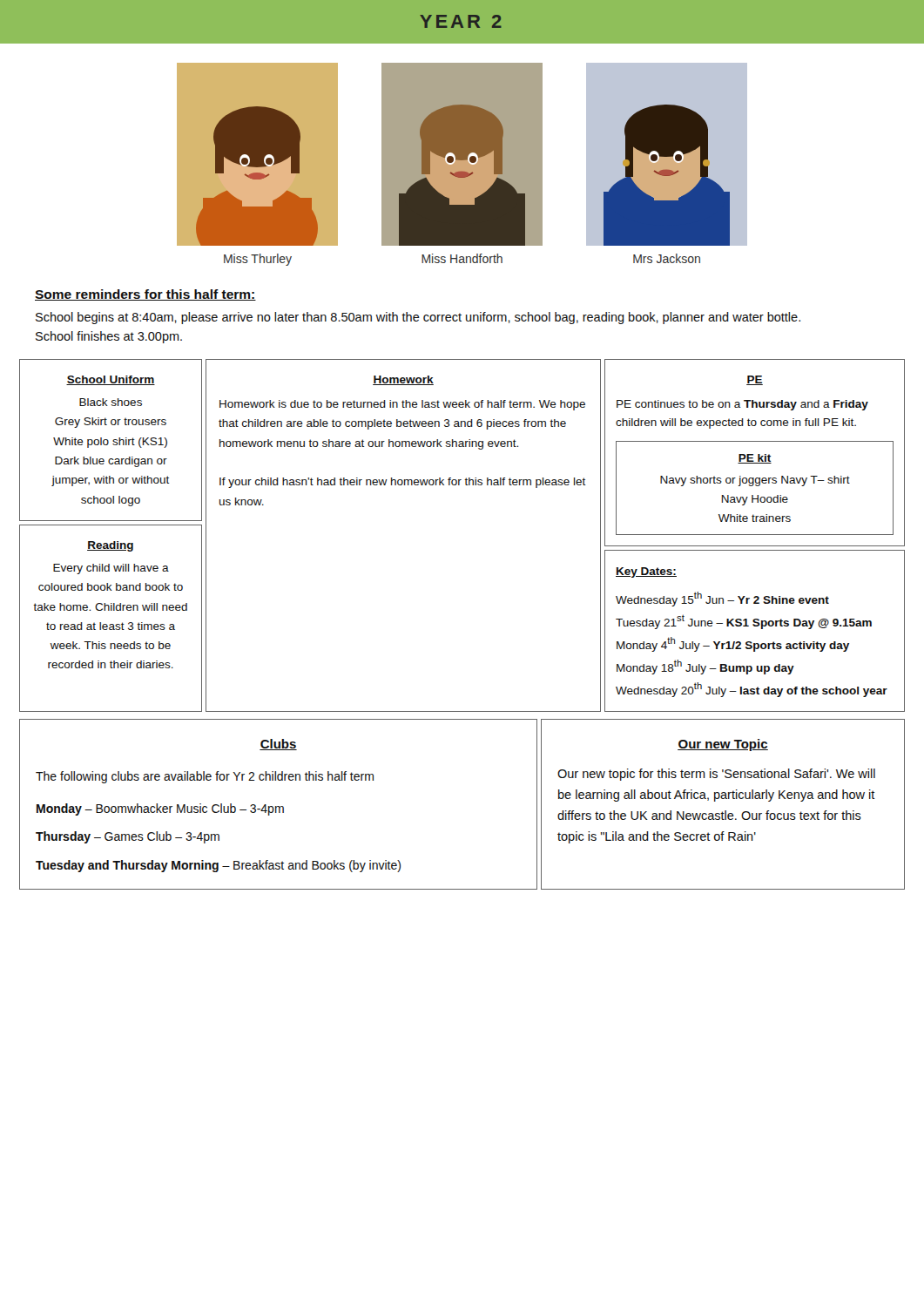Locate the table with the text "Reading Every child"
This screenshot has height=1307, width=924.
click(x=111, y=618)
